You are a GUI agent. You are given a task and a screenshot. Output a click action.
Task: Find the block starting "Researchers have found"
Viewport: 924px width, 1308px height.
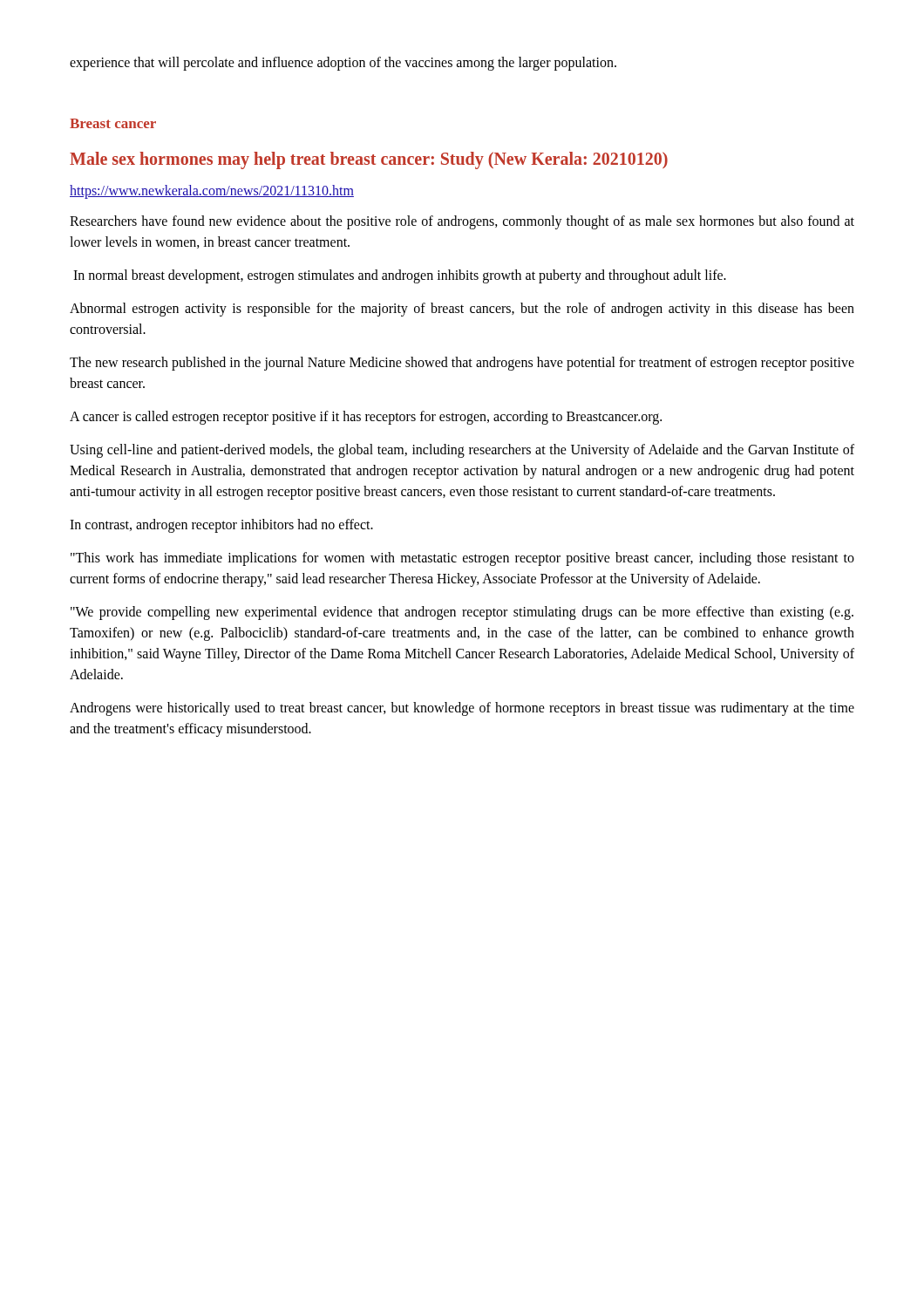point(462,232)
